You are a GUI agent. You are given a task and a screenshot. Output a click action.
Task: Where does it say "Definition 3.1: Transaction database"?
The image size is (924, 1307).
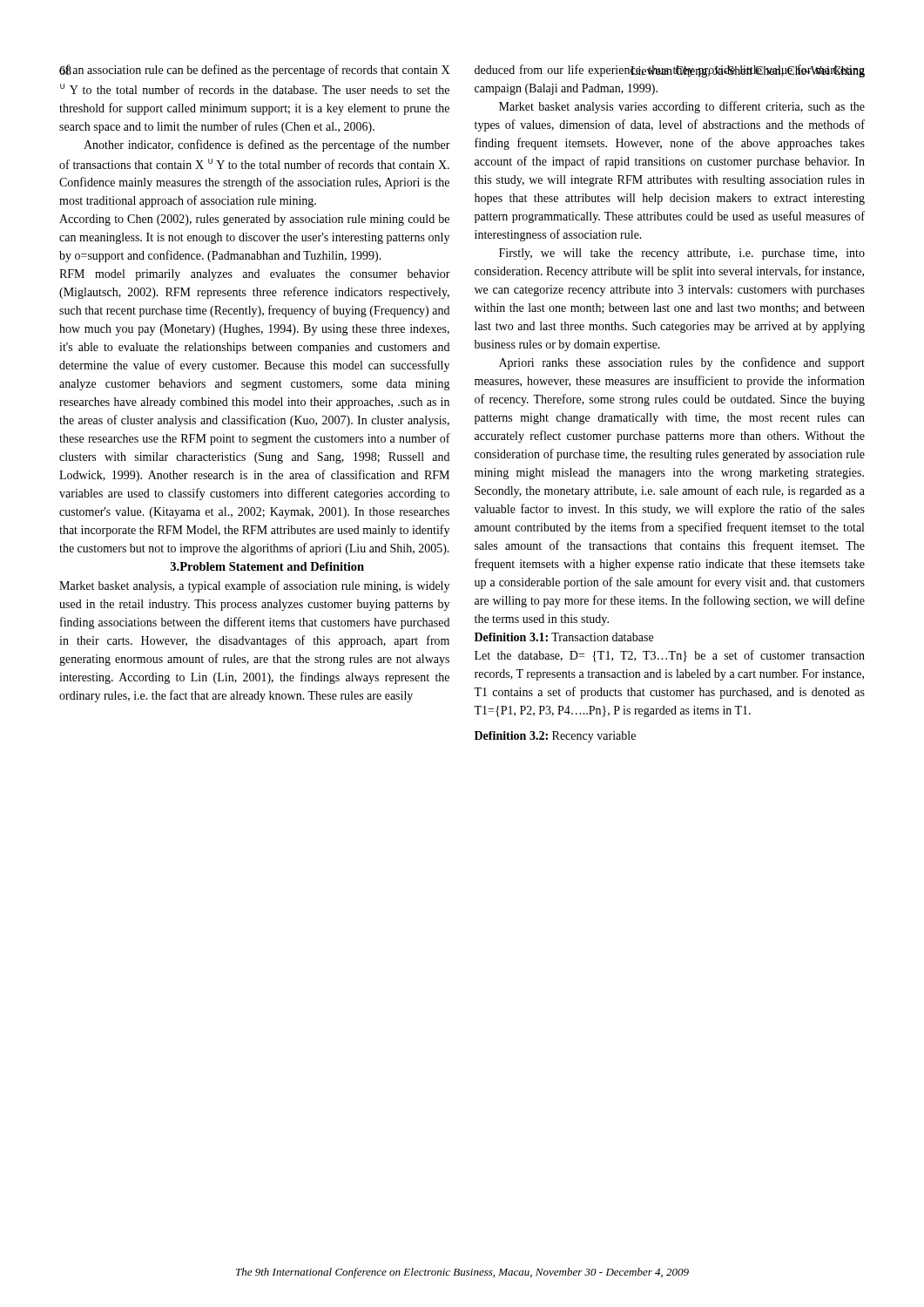pos(564,637)
